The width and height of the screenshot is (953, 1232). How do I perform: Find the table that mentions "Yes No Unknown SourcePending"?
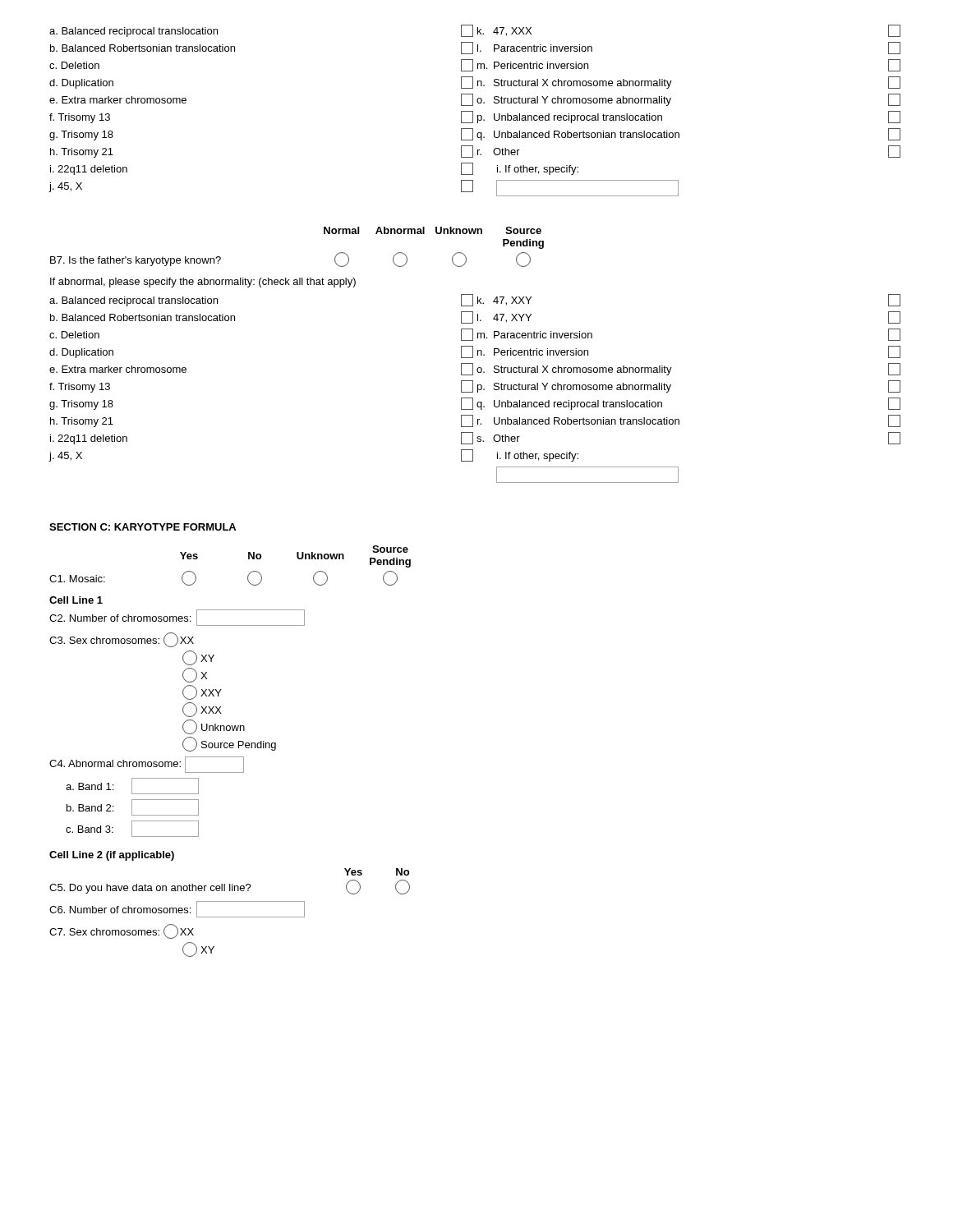click(476, 564)
